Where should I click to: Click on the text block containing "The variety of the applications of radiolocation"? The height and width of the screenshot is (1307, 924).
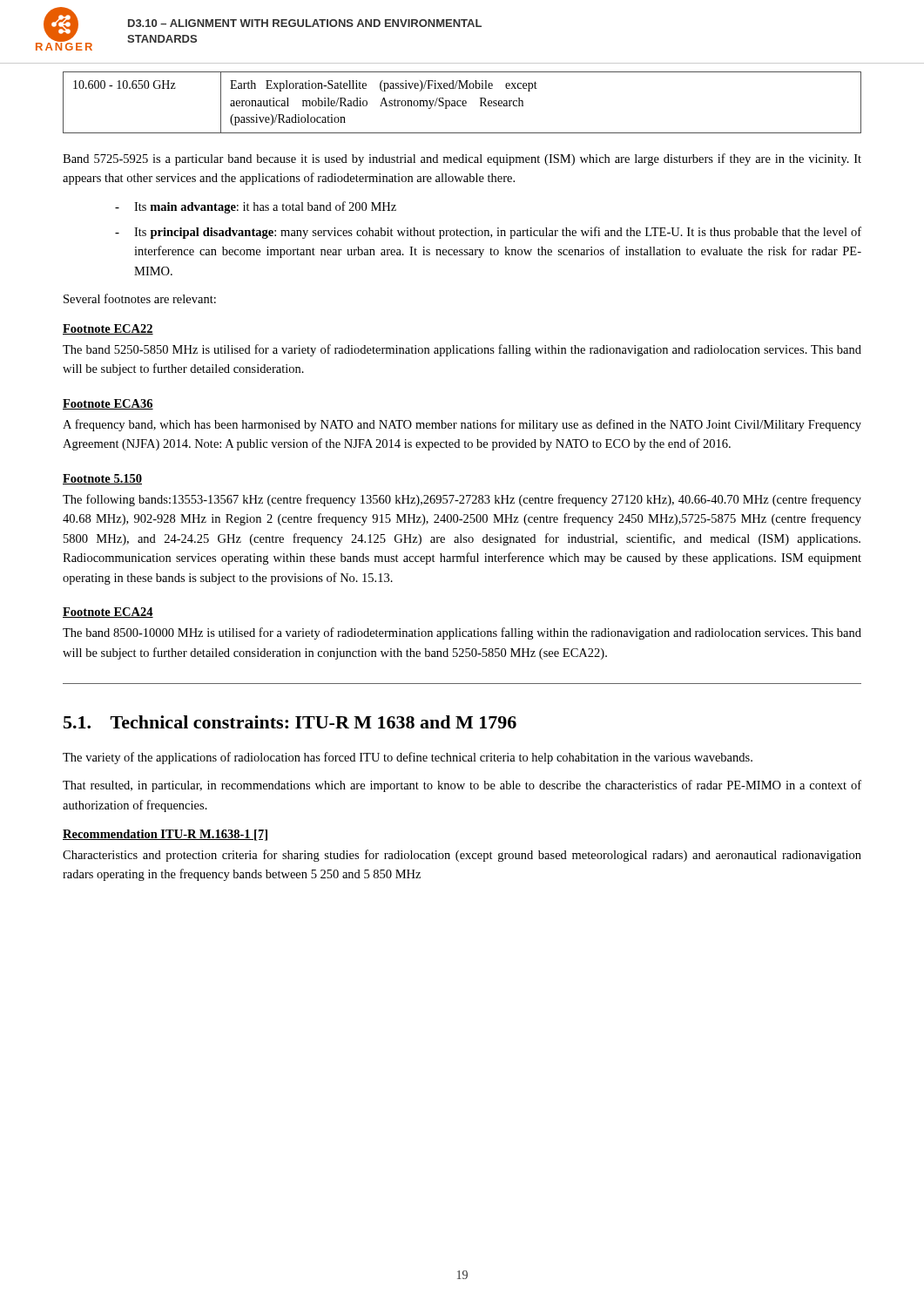tap(408, 757)
